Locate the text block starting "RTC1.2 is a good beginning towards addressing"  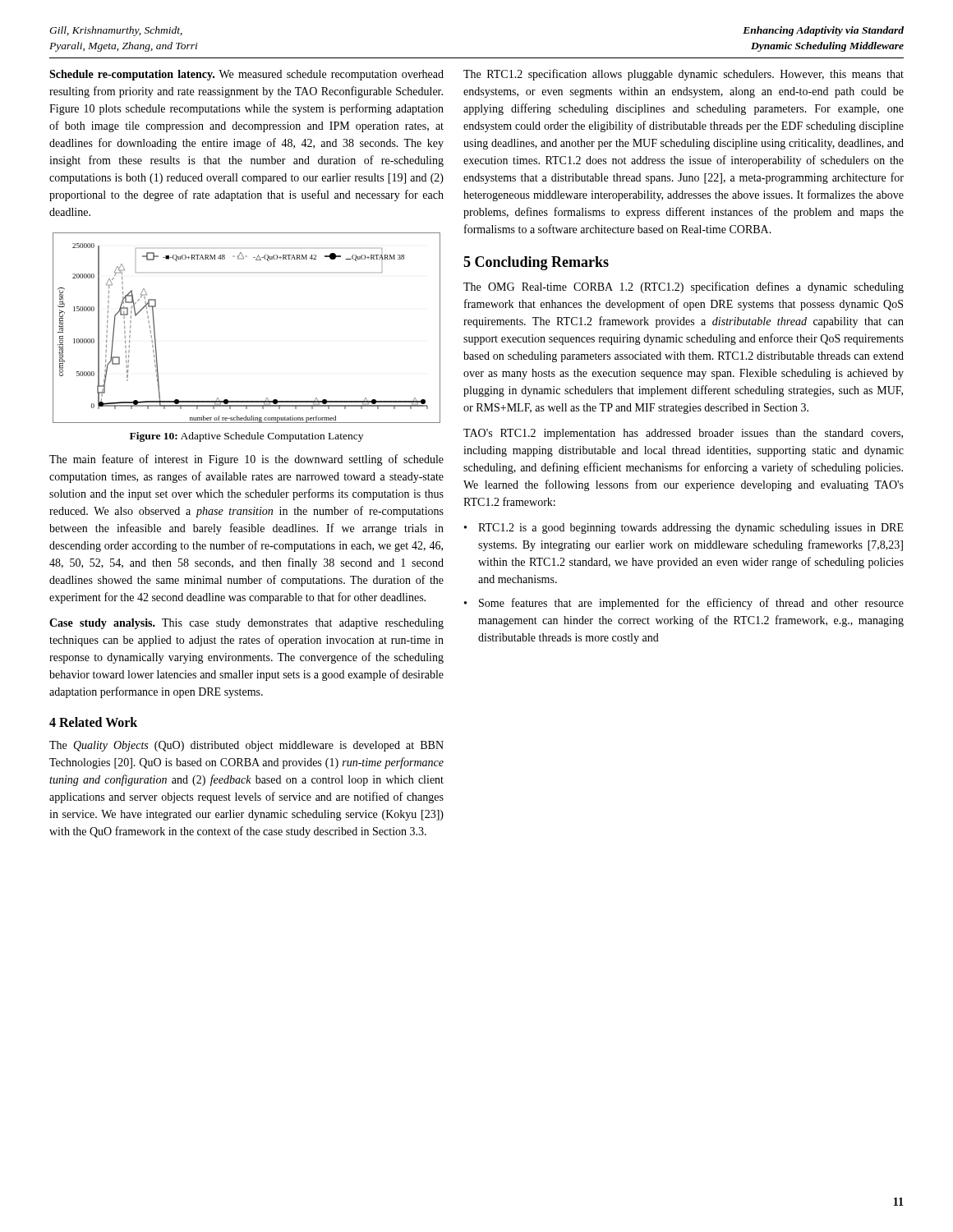pos(691,554)
